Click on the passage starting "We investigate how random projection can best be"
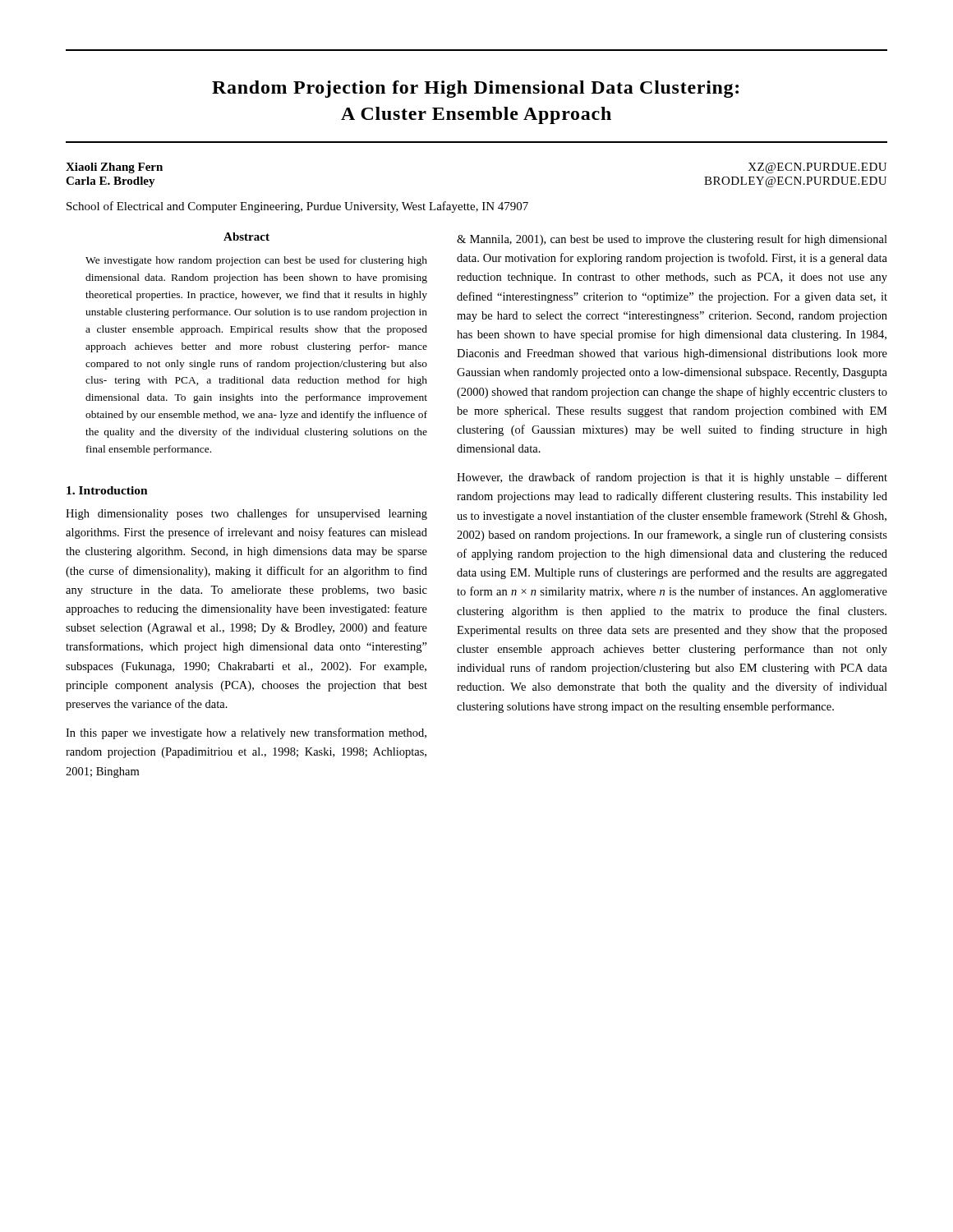The image size is (953, 1232). tap(256, 354)
